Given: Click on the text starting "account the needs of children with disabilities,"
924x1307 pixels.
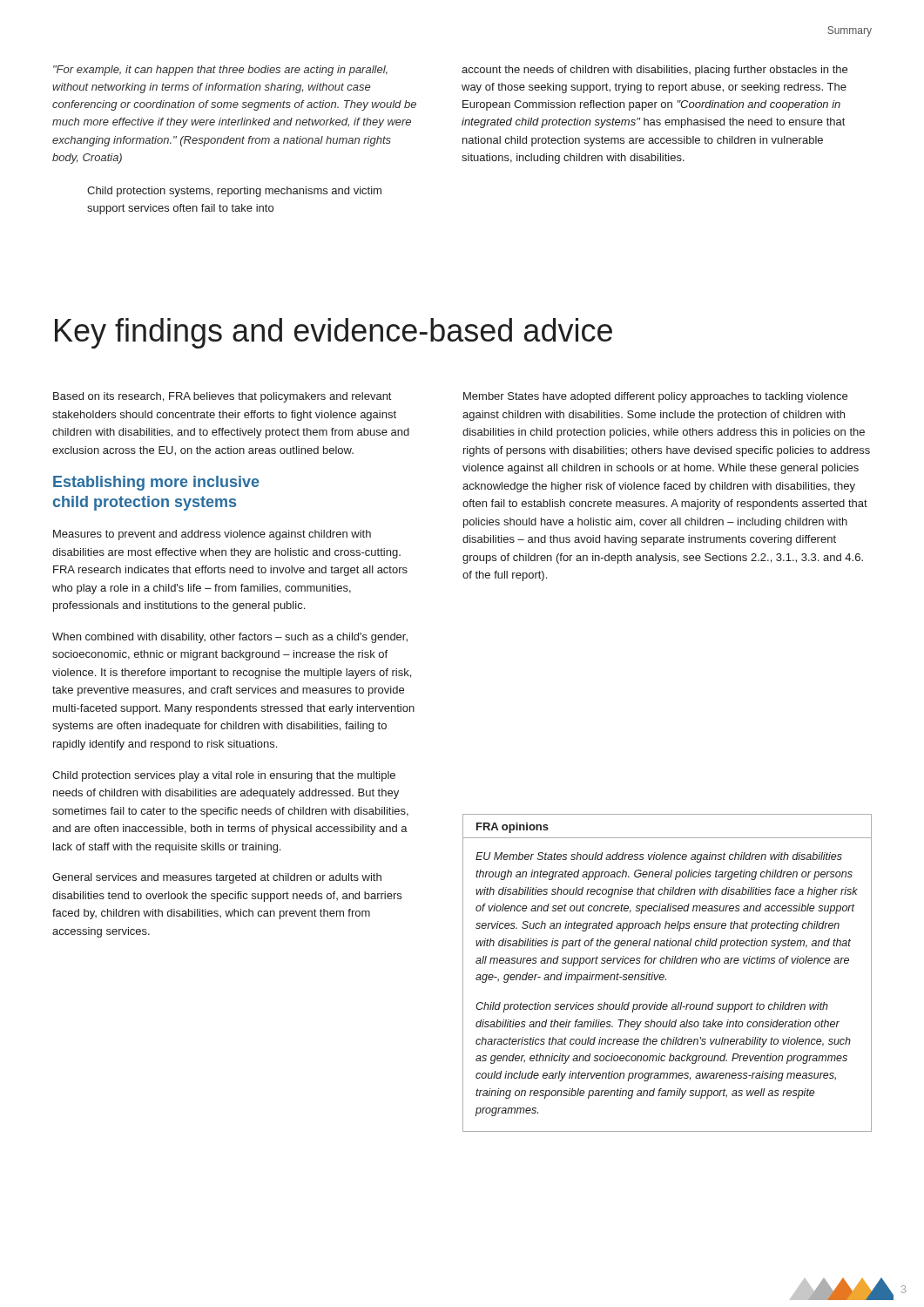Looking at the screenshot, I should [x=666, y=114].
